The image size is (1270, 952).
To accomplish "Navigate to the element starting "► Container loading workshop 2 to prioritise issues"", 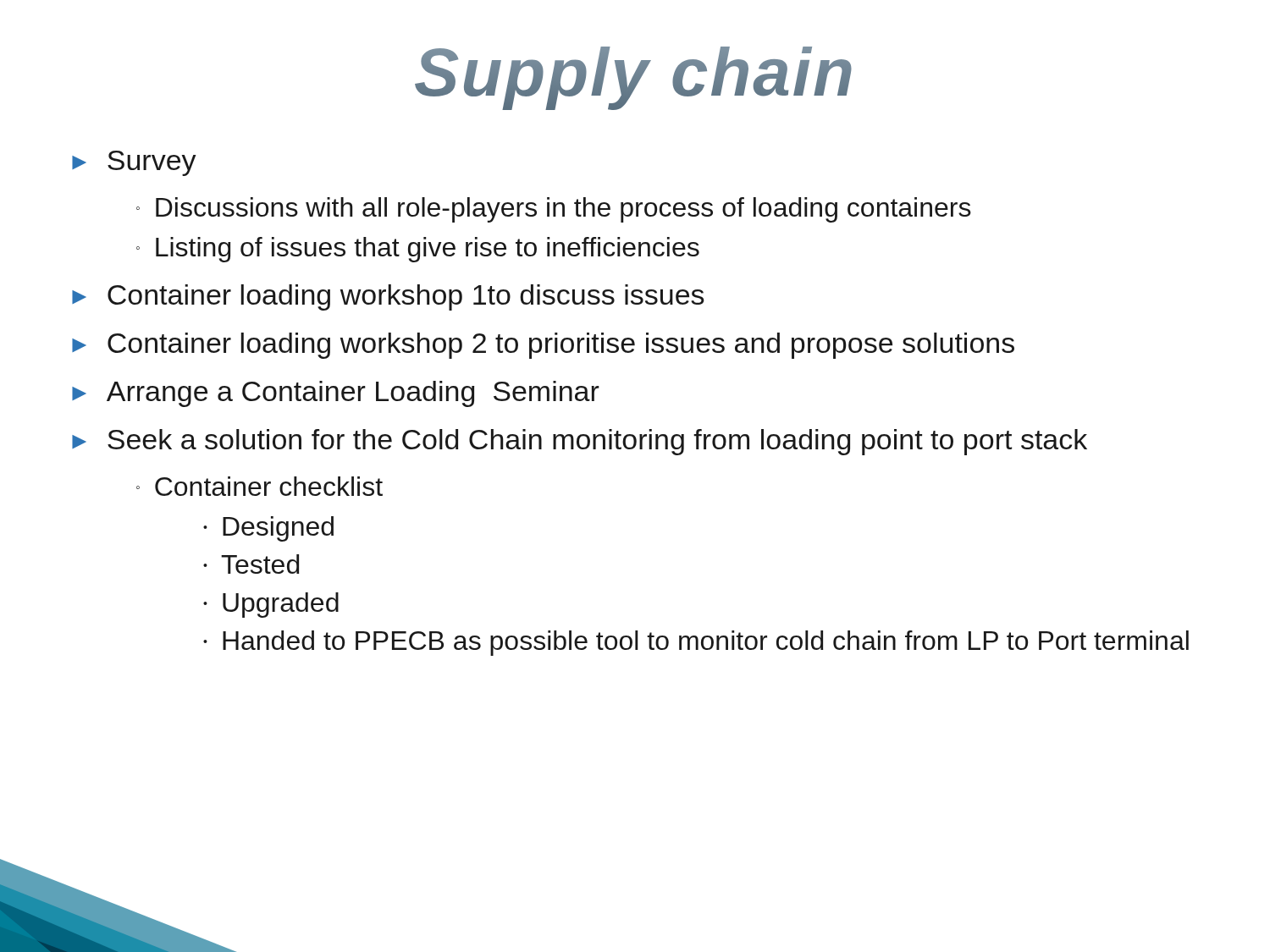I will 635,343.
